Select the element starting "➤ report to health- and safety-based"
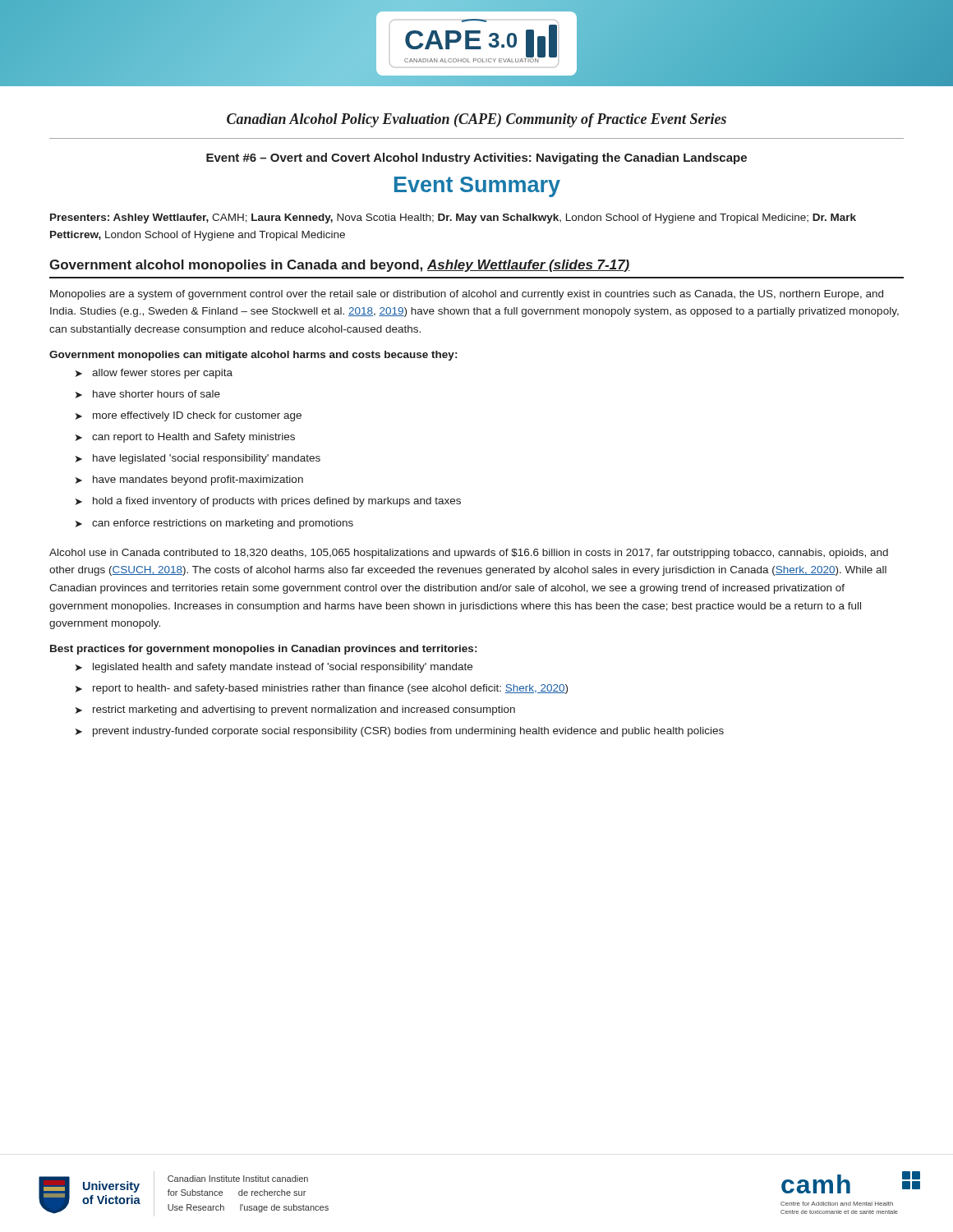The image size is (953, 1232). (x=489, y=689)
